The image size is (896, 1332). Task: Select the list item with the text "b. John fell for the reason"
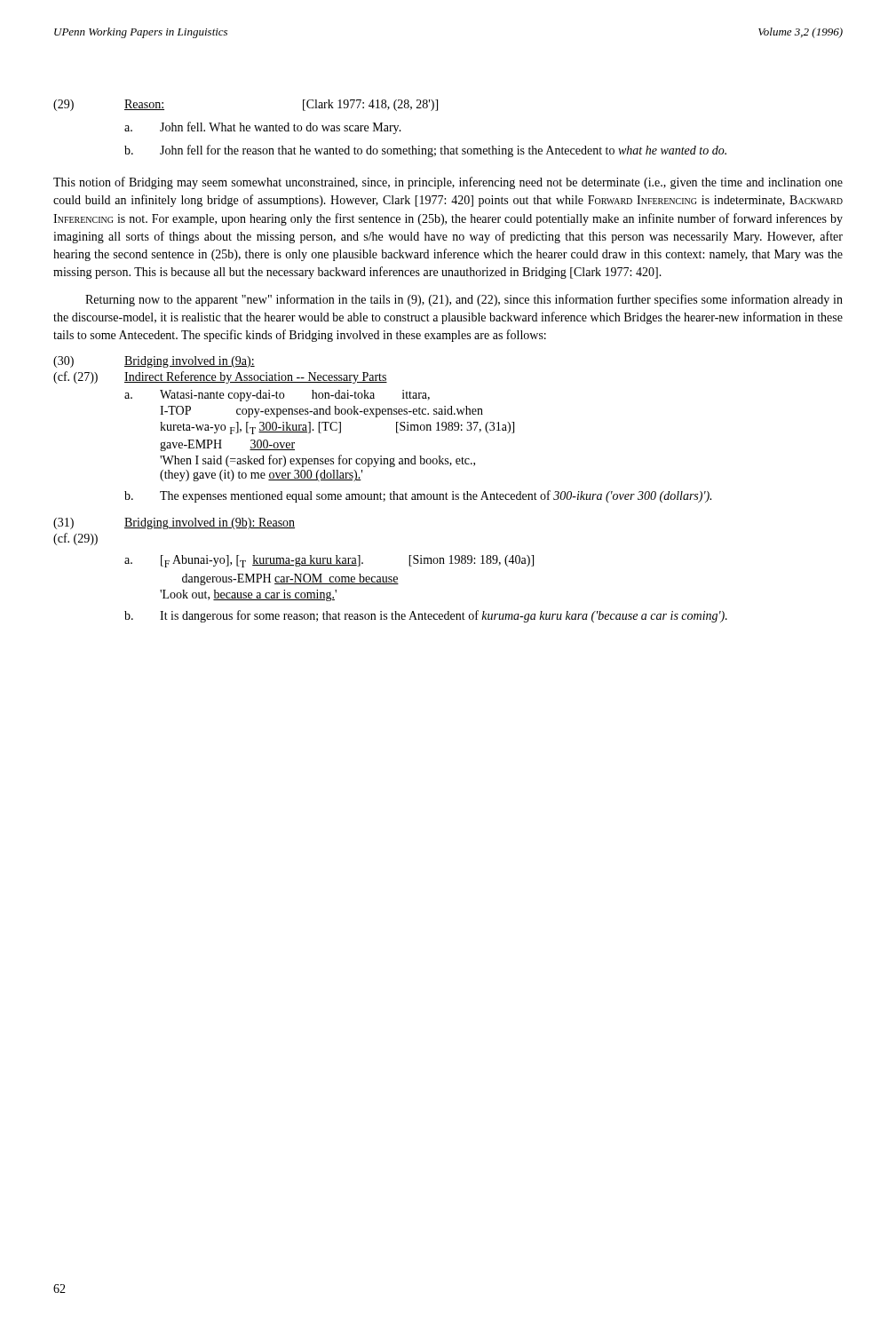pos(484,151)
